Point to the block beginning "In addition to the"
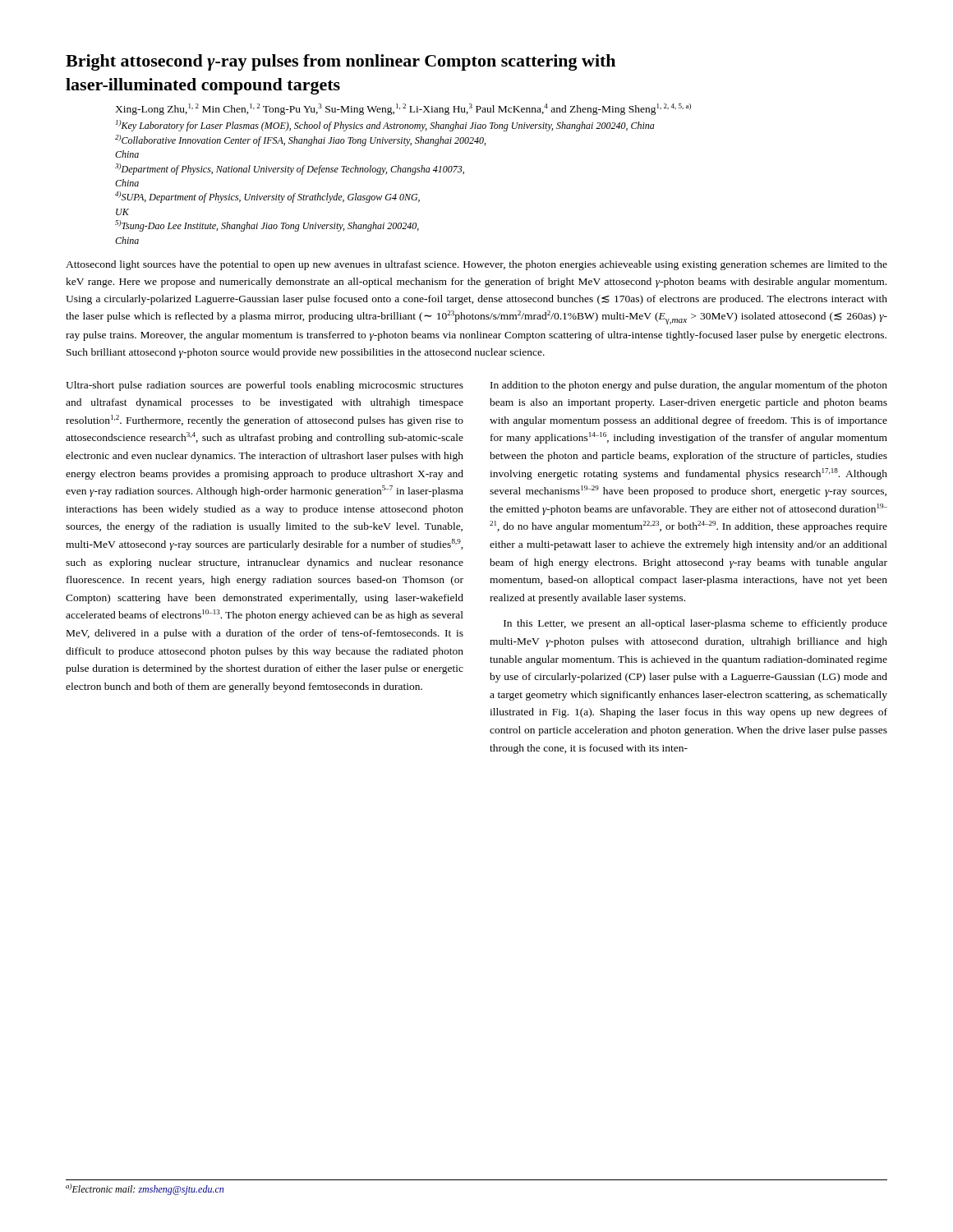 click(688, 566)
